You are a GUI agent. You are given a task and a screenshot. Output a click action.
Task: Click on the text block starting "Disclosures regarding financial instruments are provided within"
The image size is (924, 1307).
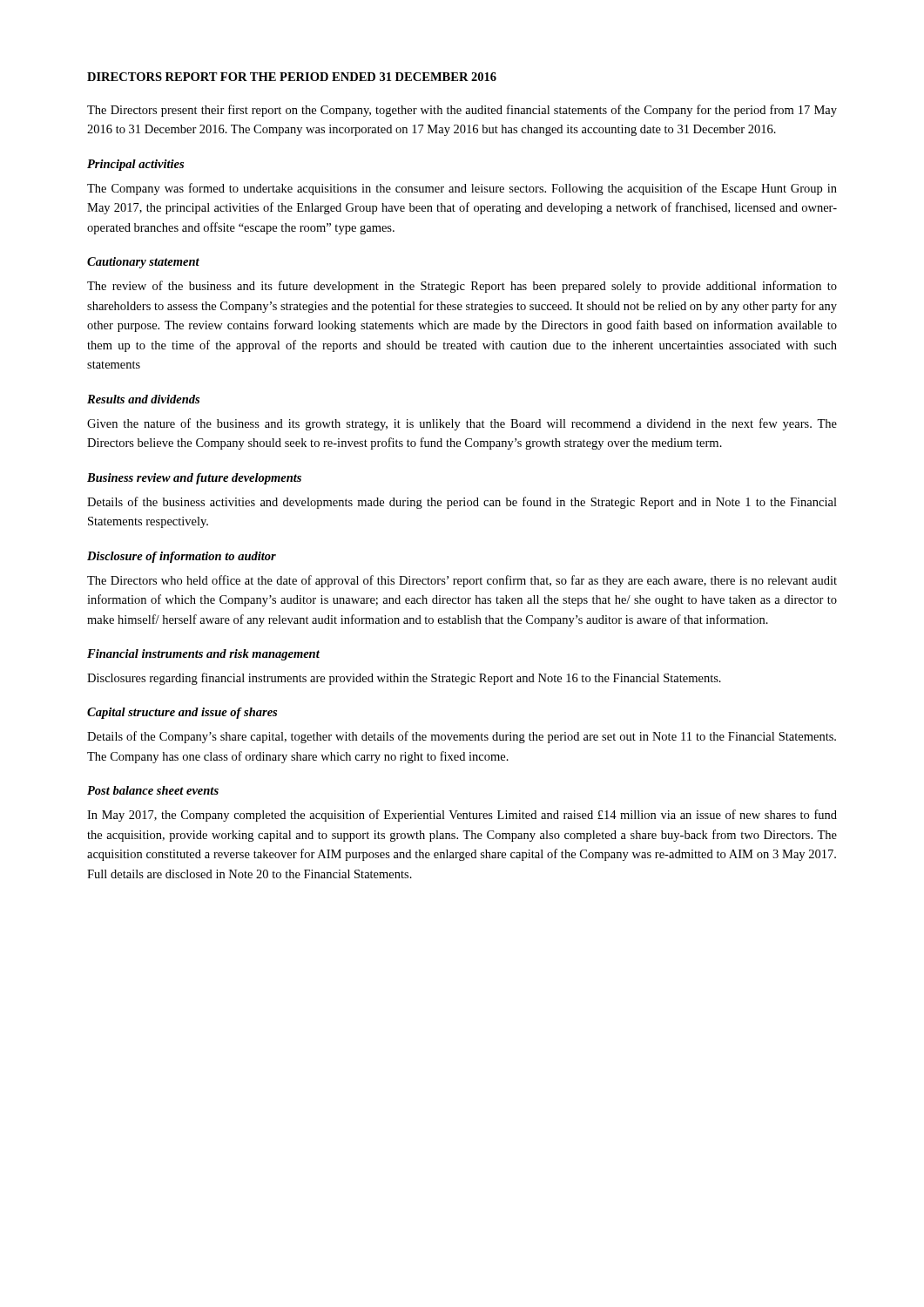pos(404,678)
